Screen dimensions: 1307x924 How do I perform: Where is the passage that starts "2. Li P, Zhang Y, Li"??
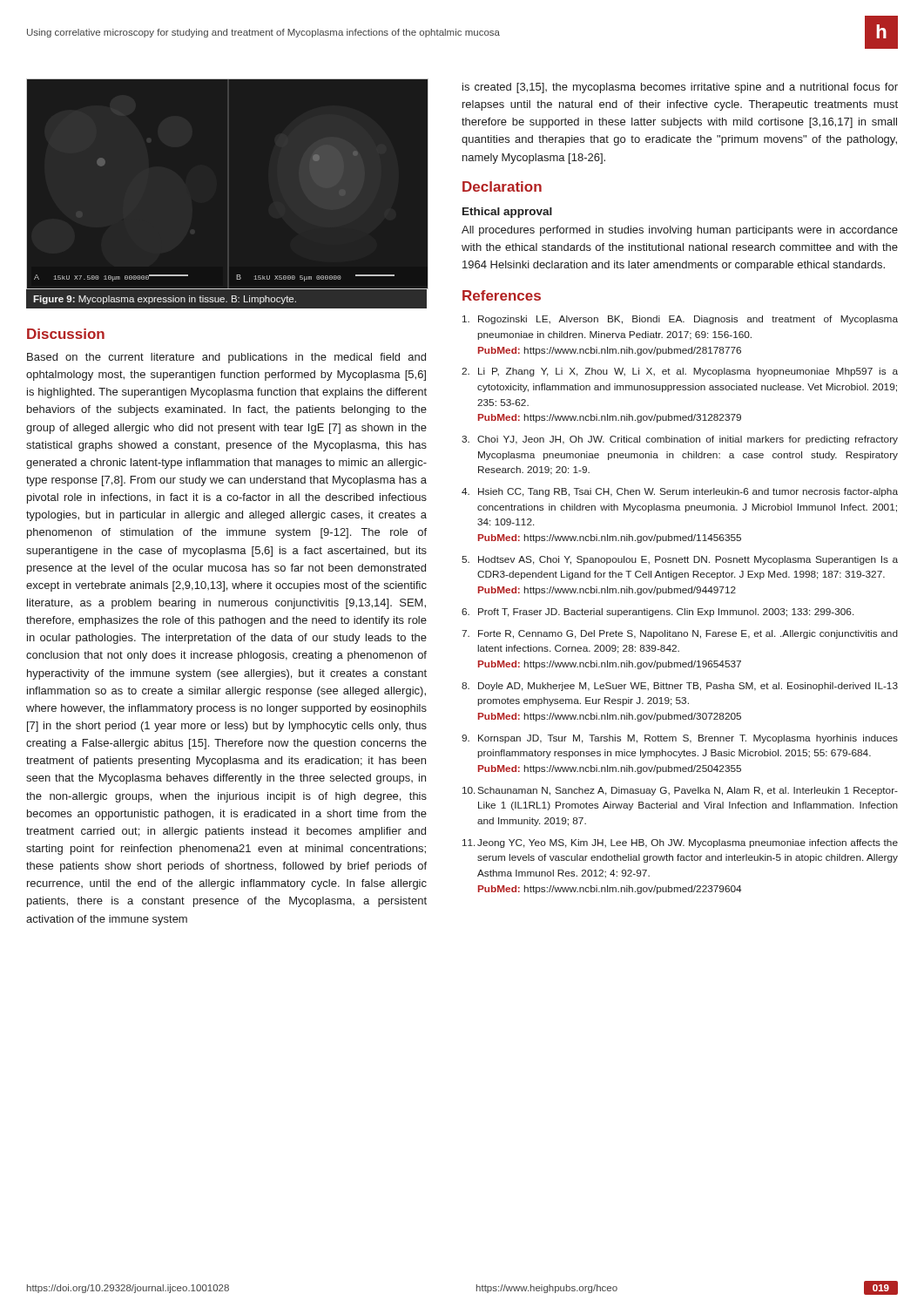[x=680, y=395]
